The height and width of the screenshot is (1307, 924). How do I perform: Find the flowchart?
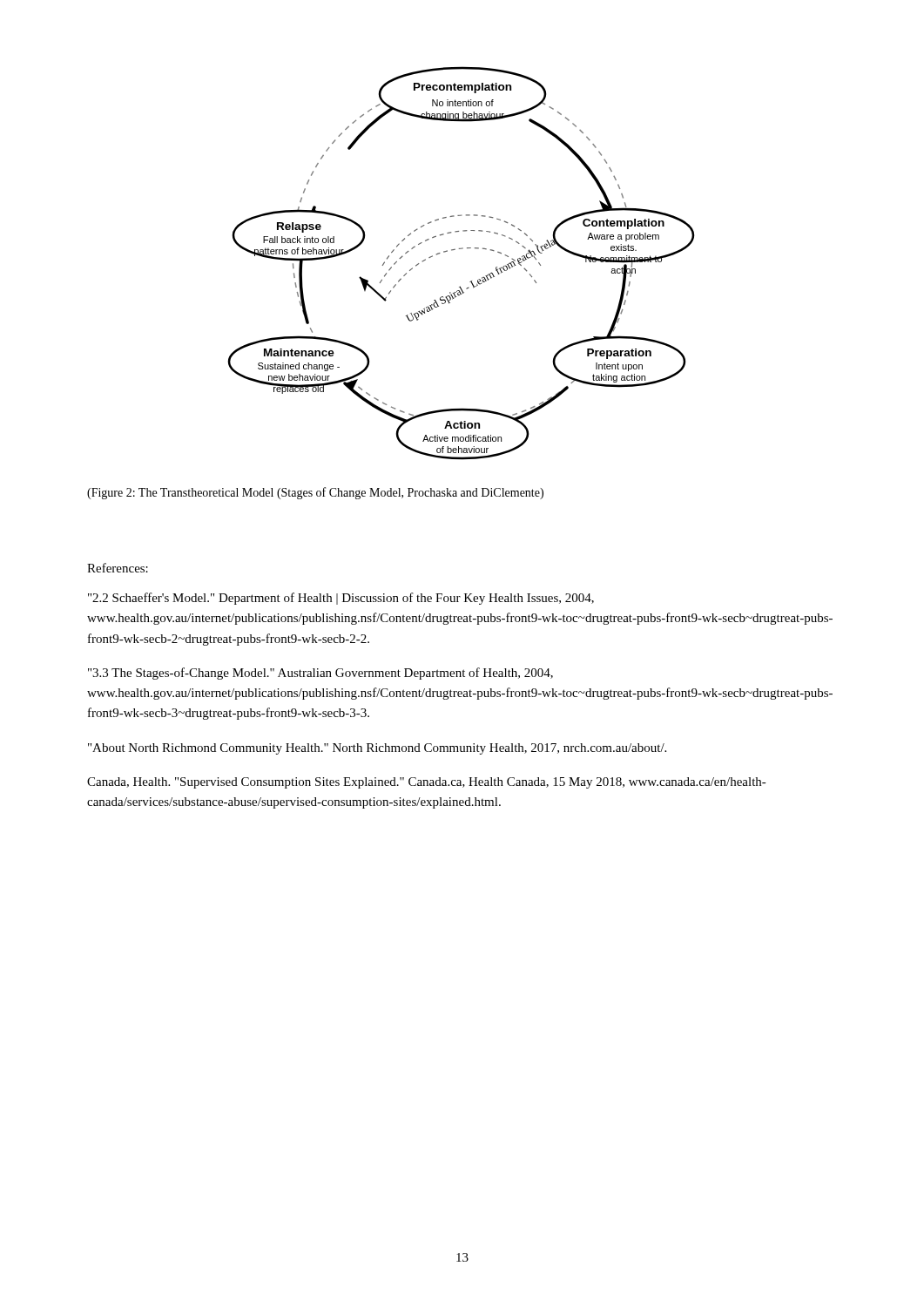462,261
